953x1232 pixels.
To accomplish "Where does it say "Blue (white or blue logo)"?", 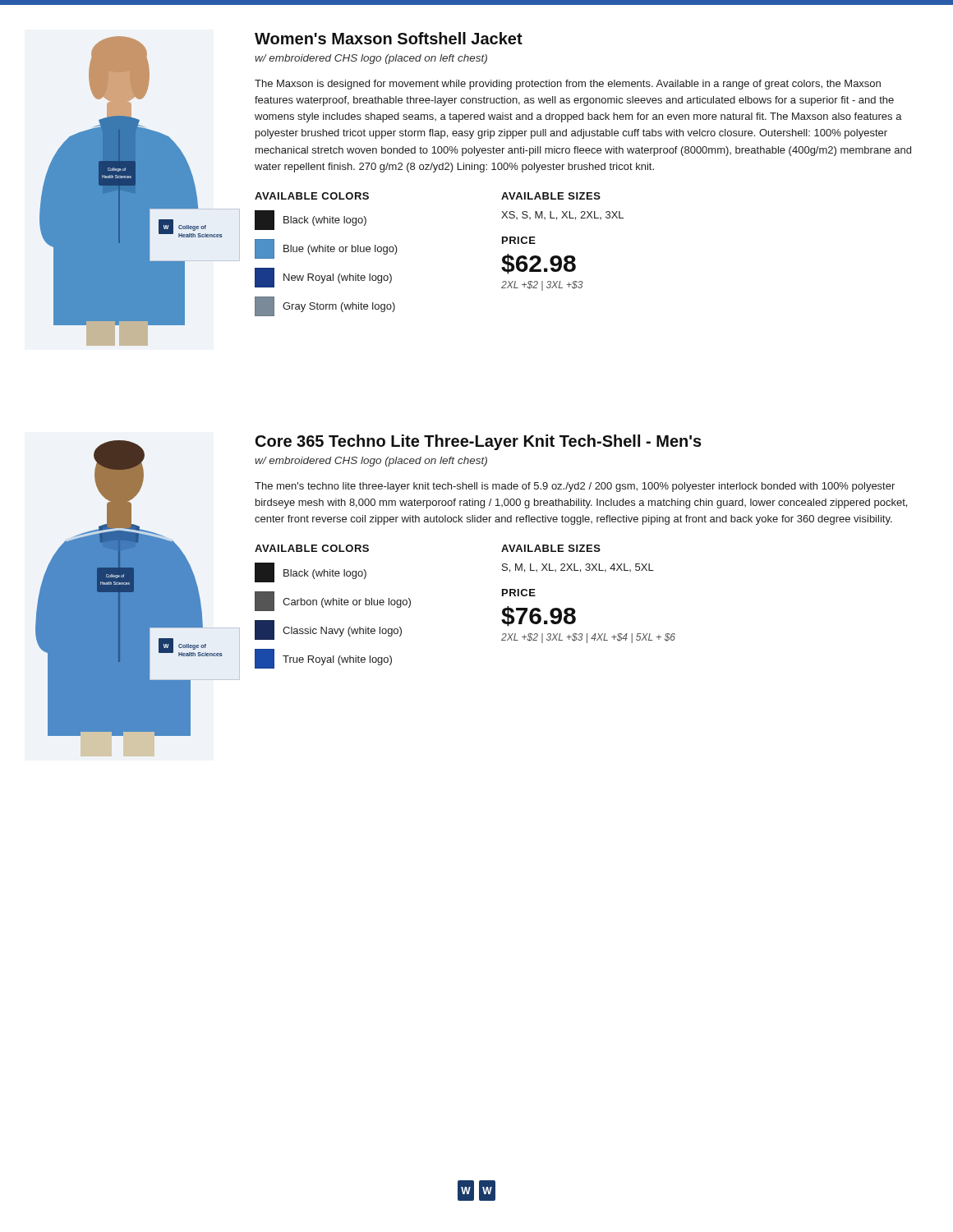I will [x=326, y=249].
